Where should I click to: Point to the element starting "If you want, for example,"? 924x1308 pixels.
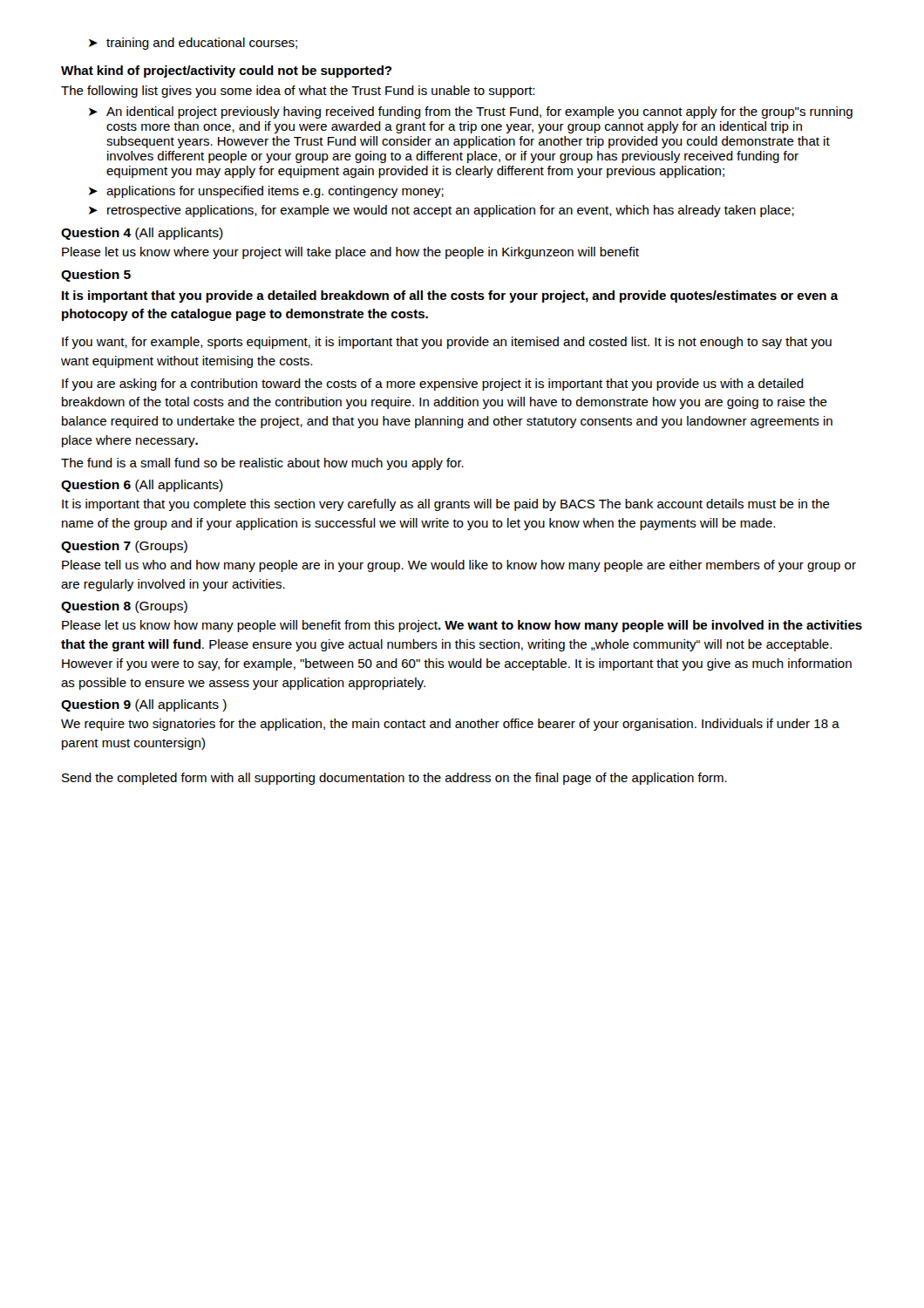[447, 351]
